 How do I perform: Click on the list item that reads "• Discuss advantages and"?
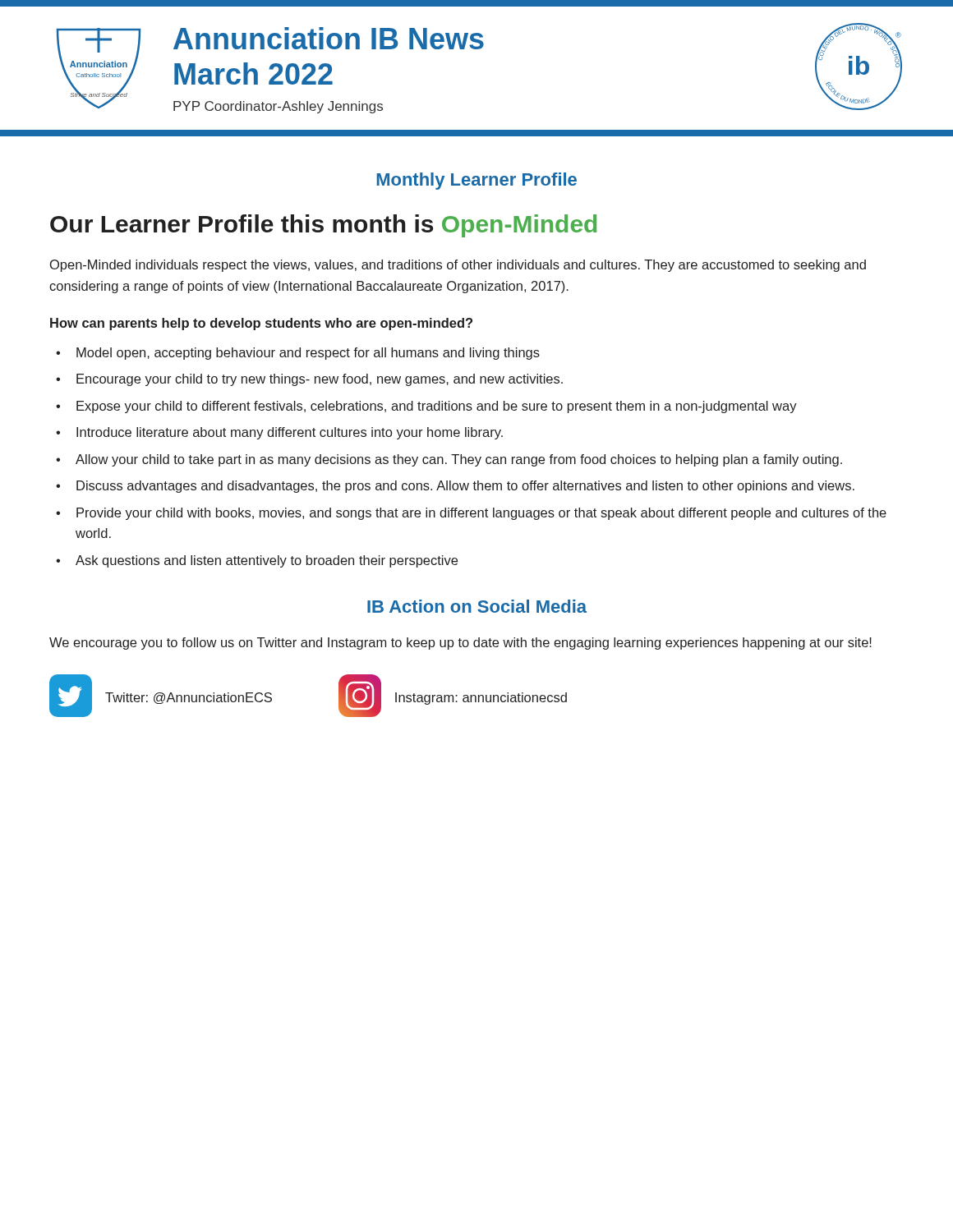click(x=456, y=486)
